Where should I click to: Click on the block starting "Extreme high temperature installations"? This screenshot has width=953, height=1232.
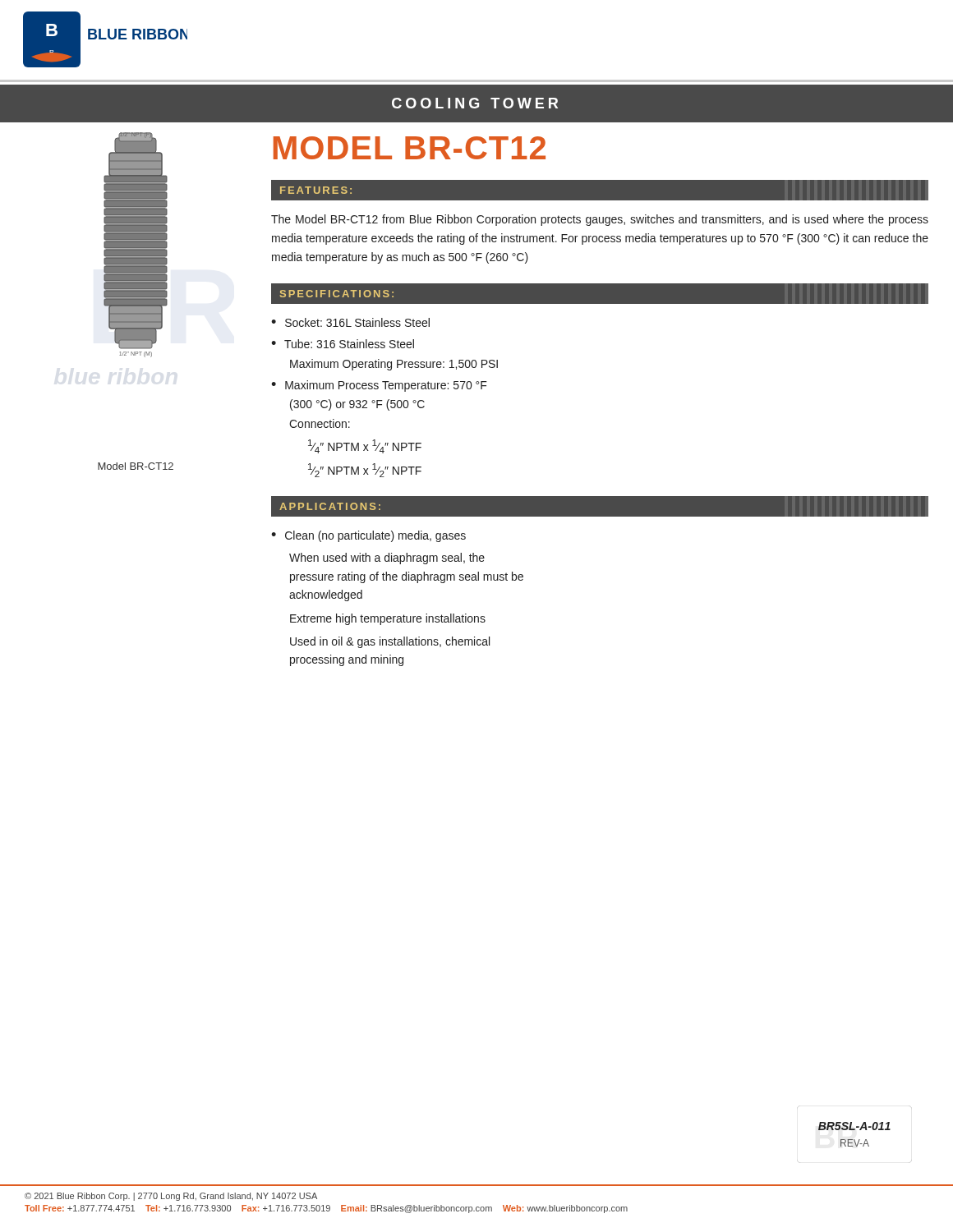(x=387, y=618)
